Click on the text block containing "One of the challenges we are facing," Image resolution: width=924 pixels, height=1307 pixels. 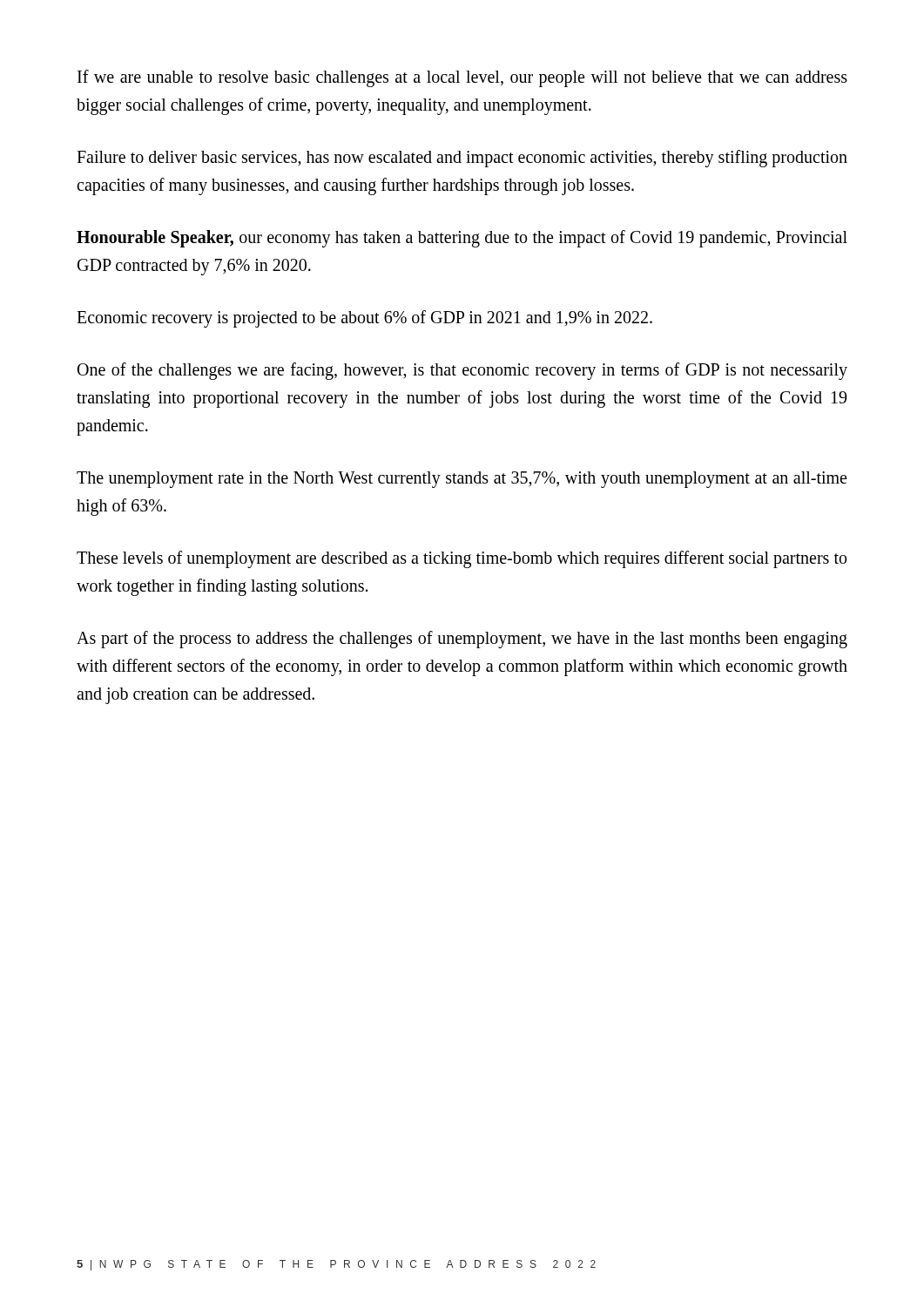(462, 397)
